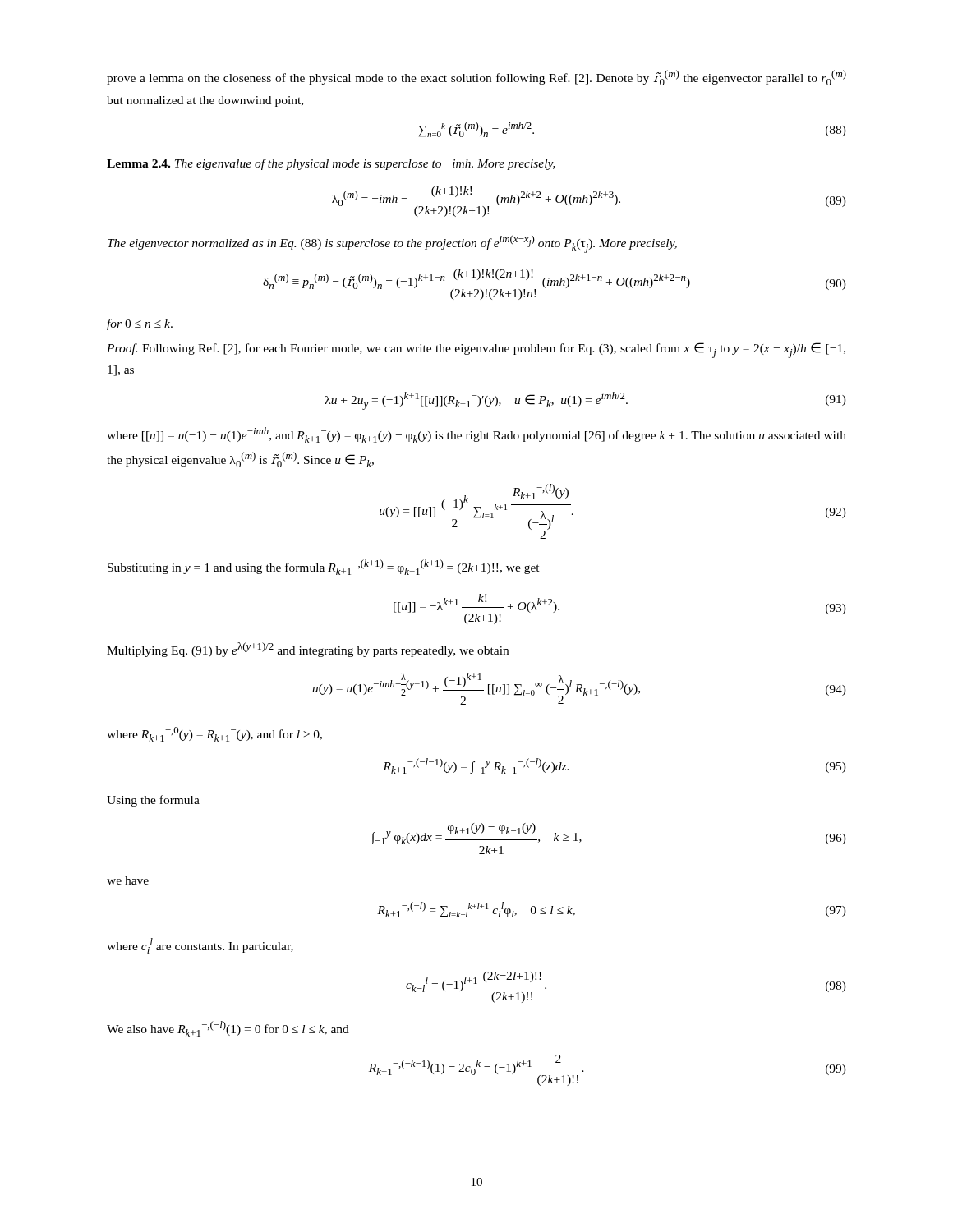Locate the text block with the text "where cil are"
This screenshot has width=953, height=1232.
[200, 946]
